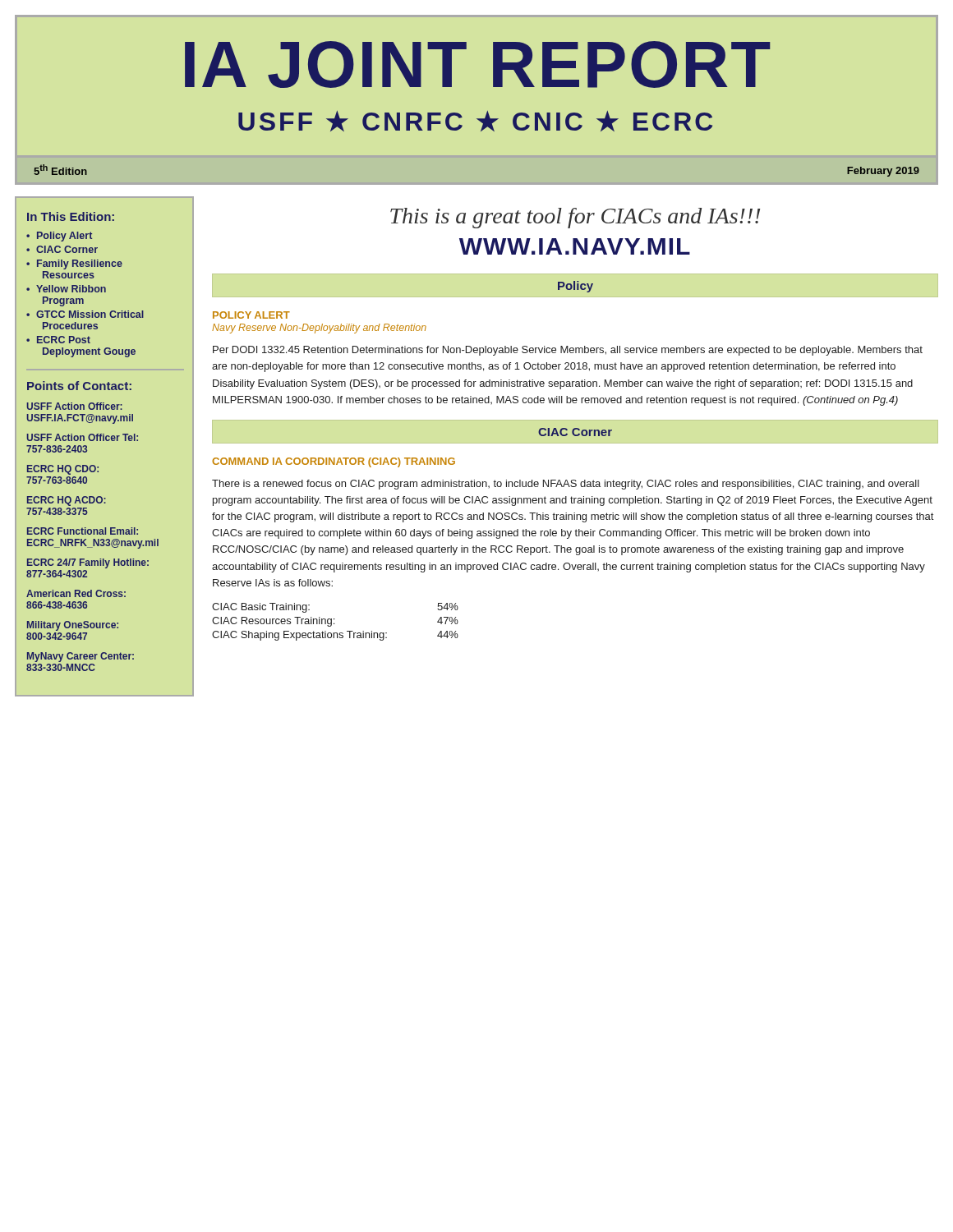
Task: Click on the text starting "Navy Reserve Non-Deployability and Retention"
Action: pos(319,328)
